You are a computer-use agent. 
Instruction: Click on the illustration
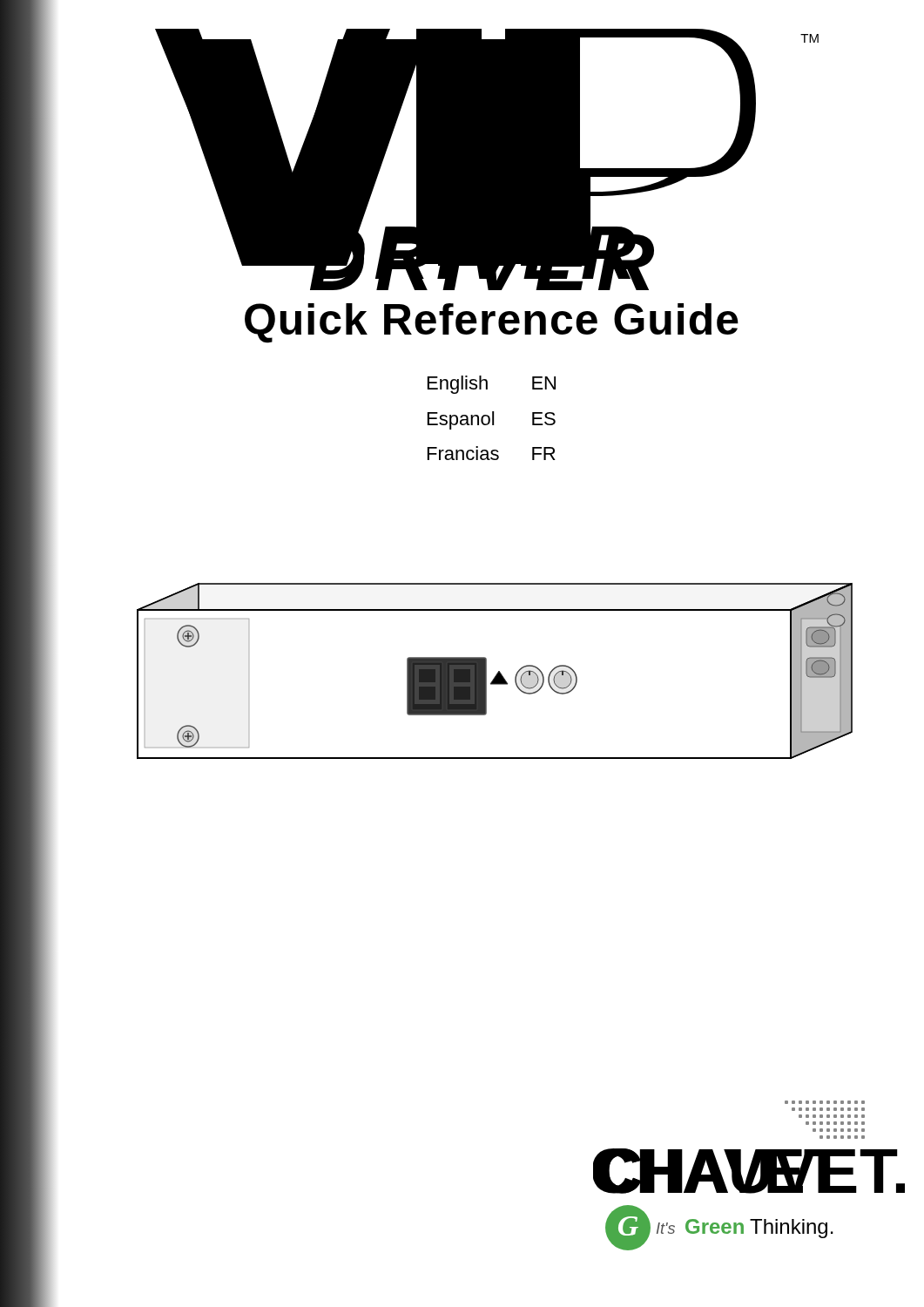[486, 155]
